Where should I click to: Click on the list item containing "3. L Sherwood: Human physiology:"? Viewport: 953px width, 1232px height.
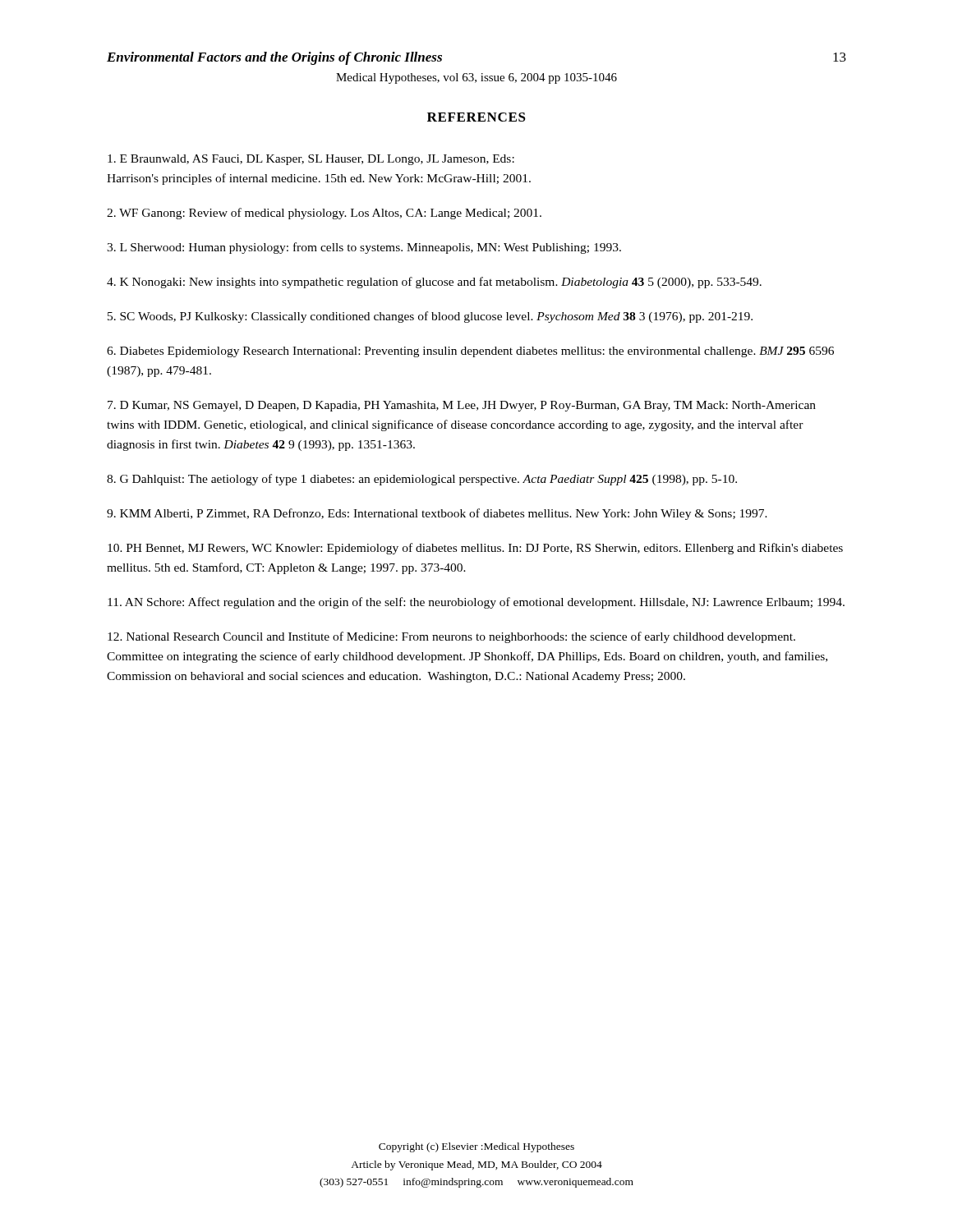[x=364, y=247]
